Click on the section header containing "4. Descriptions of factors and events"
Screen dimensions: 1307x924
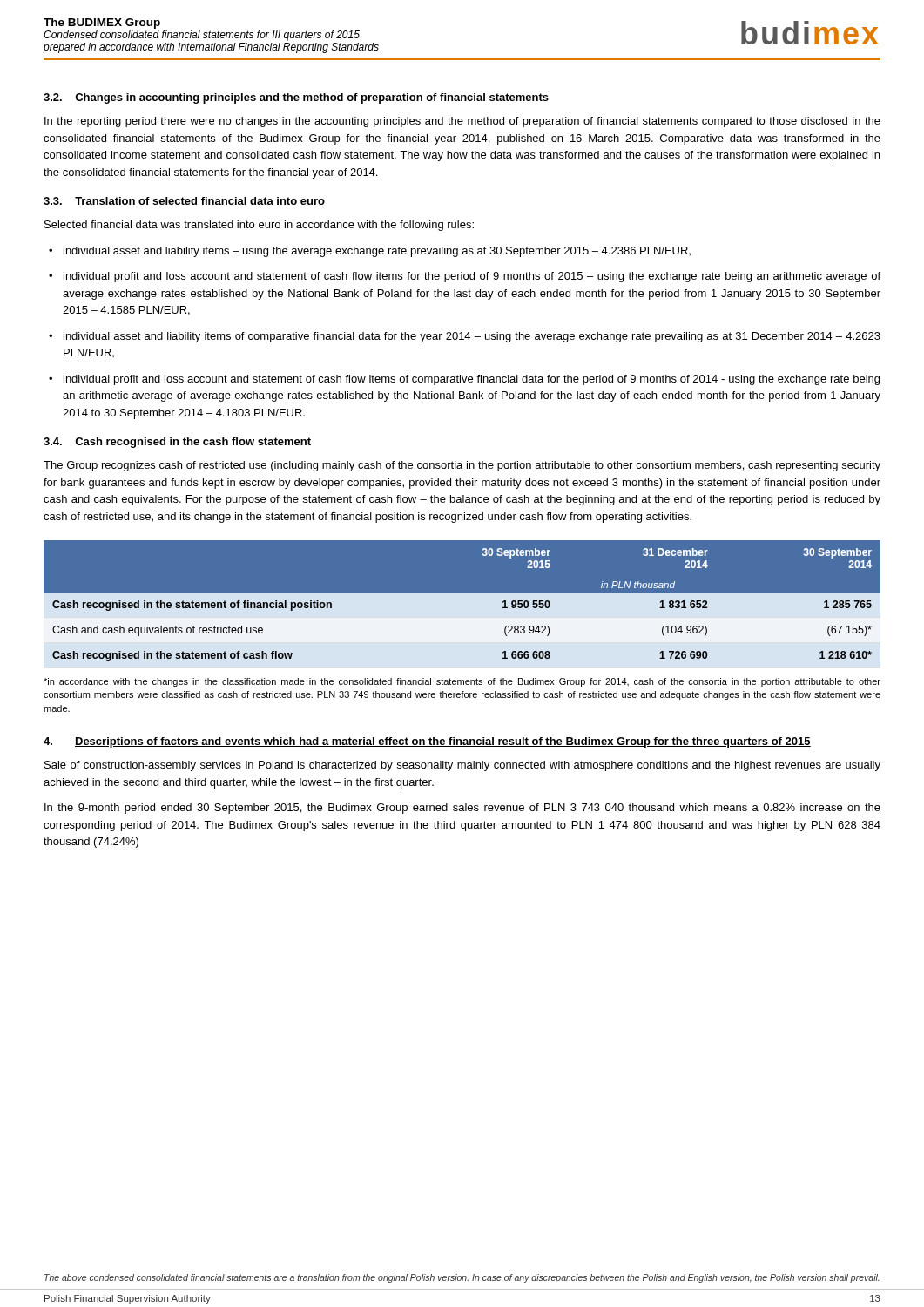pos(462,741)
